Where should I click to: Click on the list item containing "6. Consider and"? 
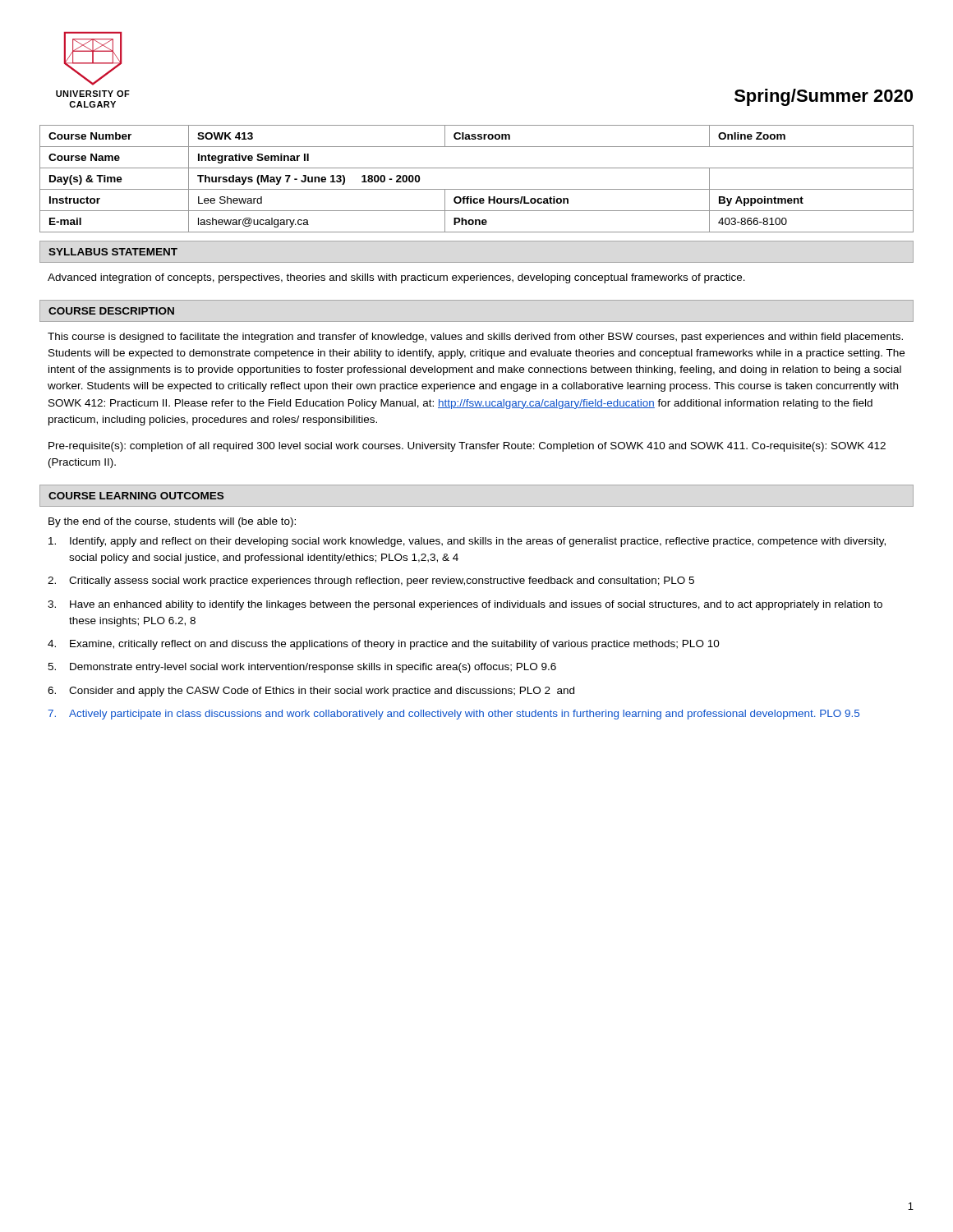point(476,691)
